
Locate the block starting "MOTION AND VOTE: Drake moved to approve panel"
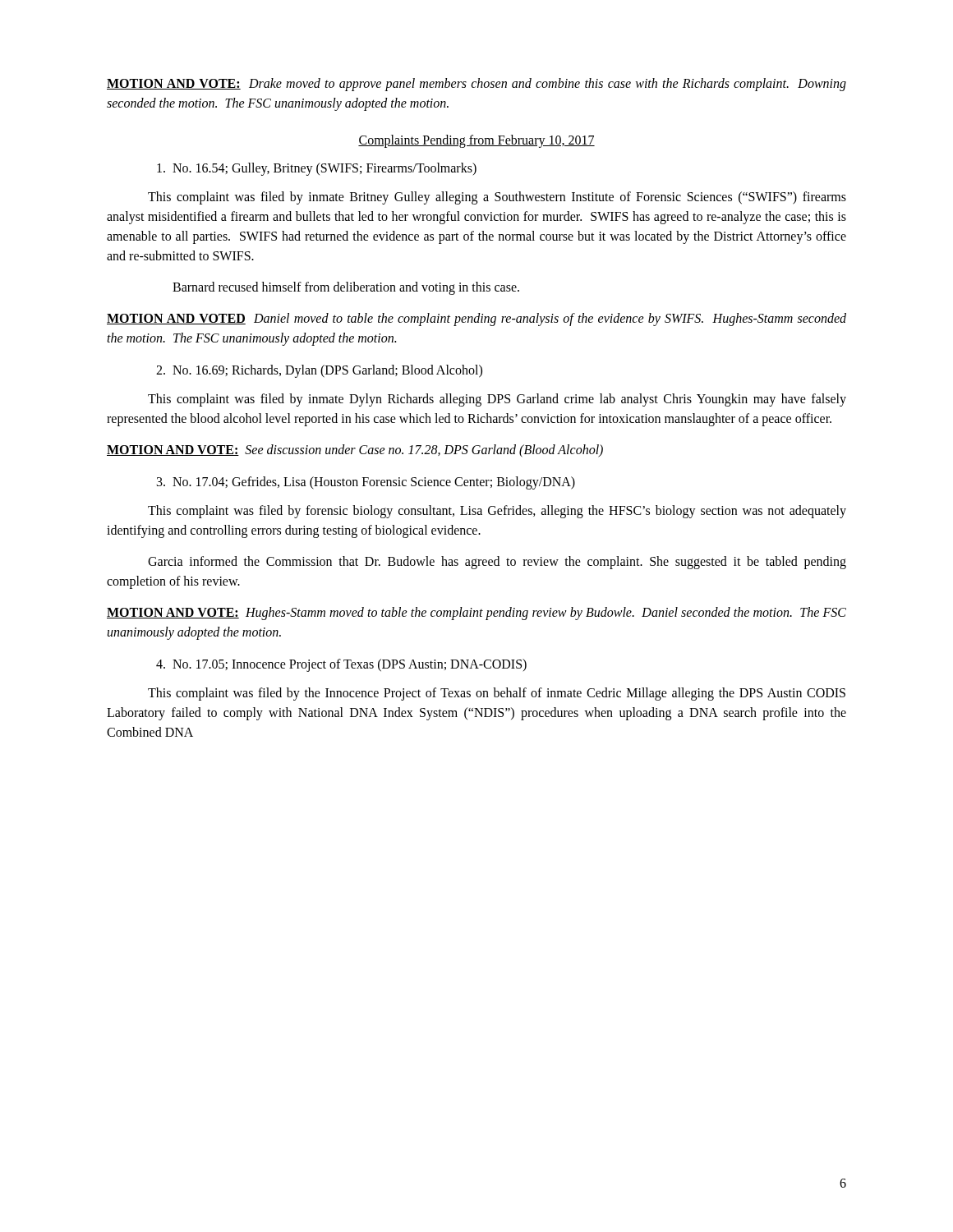pos(476,93)
